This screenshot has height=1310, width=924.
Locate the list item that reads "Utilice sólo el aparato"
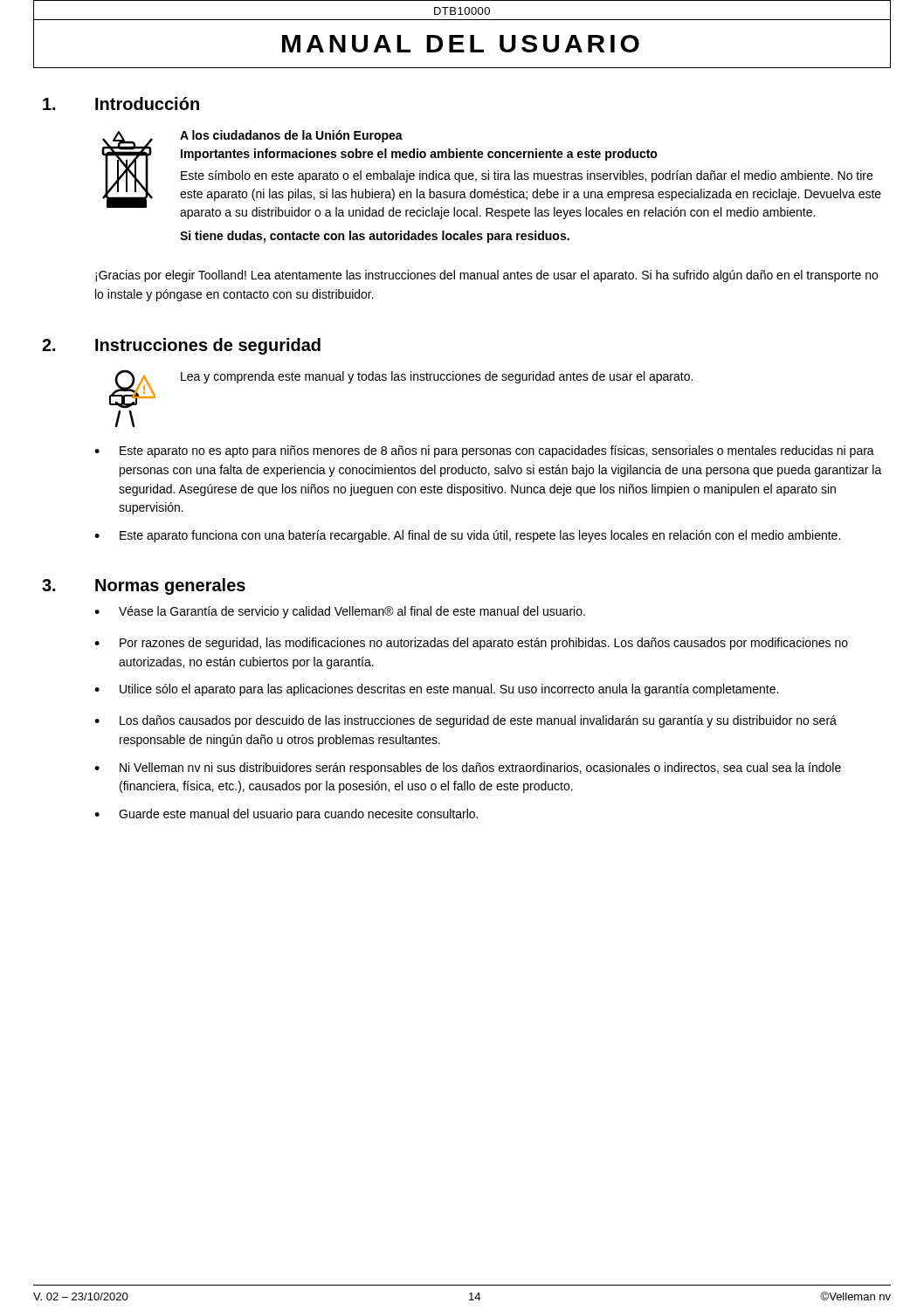click(449, 690)
